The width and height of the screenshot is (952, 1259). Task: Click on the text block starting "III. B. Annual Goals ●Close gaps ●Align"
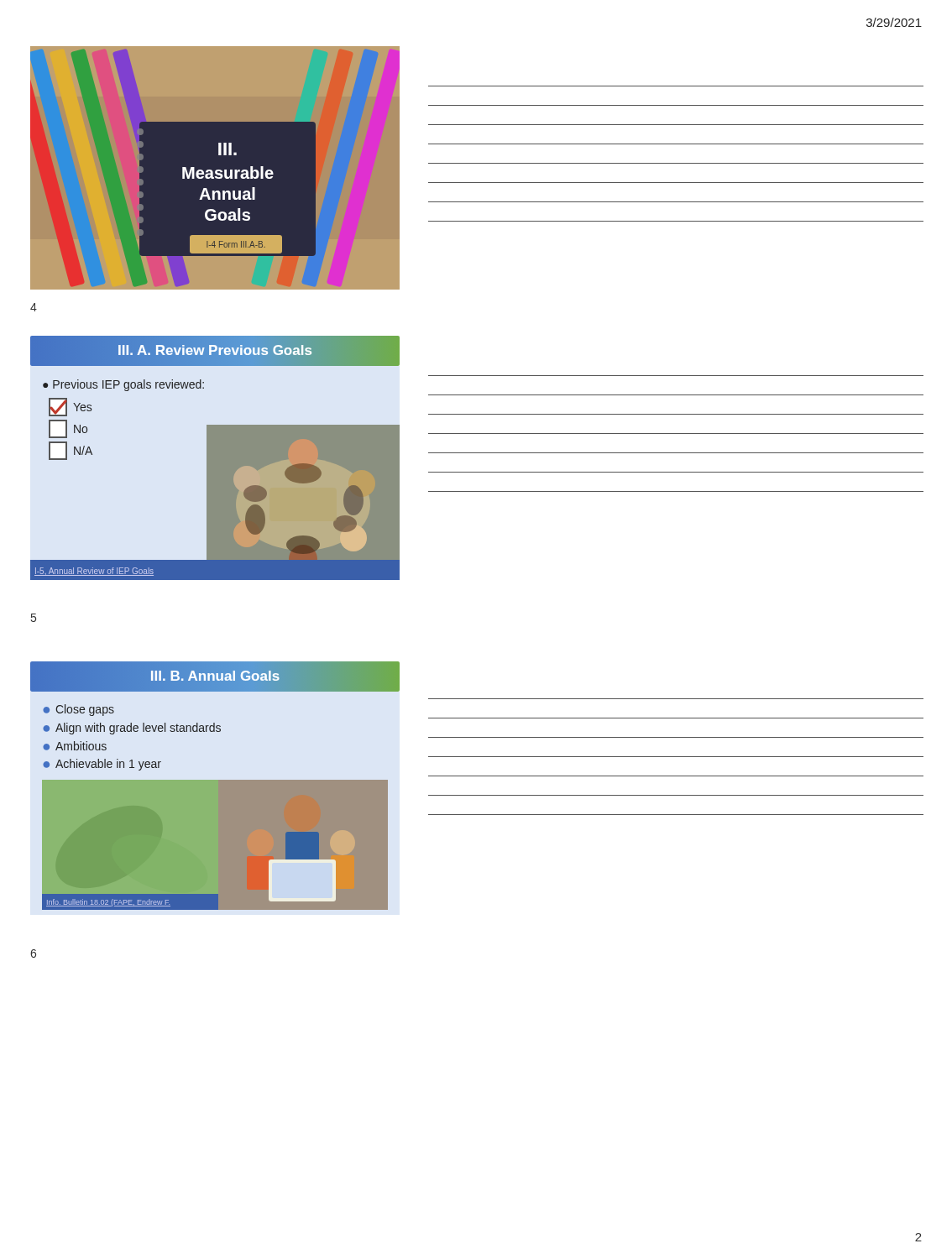pyautogui.click(x=215, y=788)
